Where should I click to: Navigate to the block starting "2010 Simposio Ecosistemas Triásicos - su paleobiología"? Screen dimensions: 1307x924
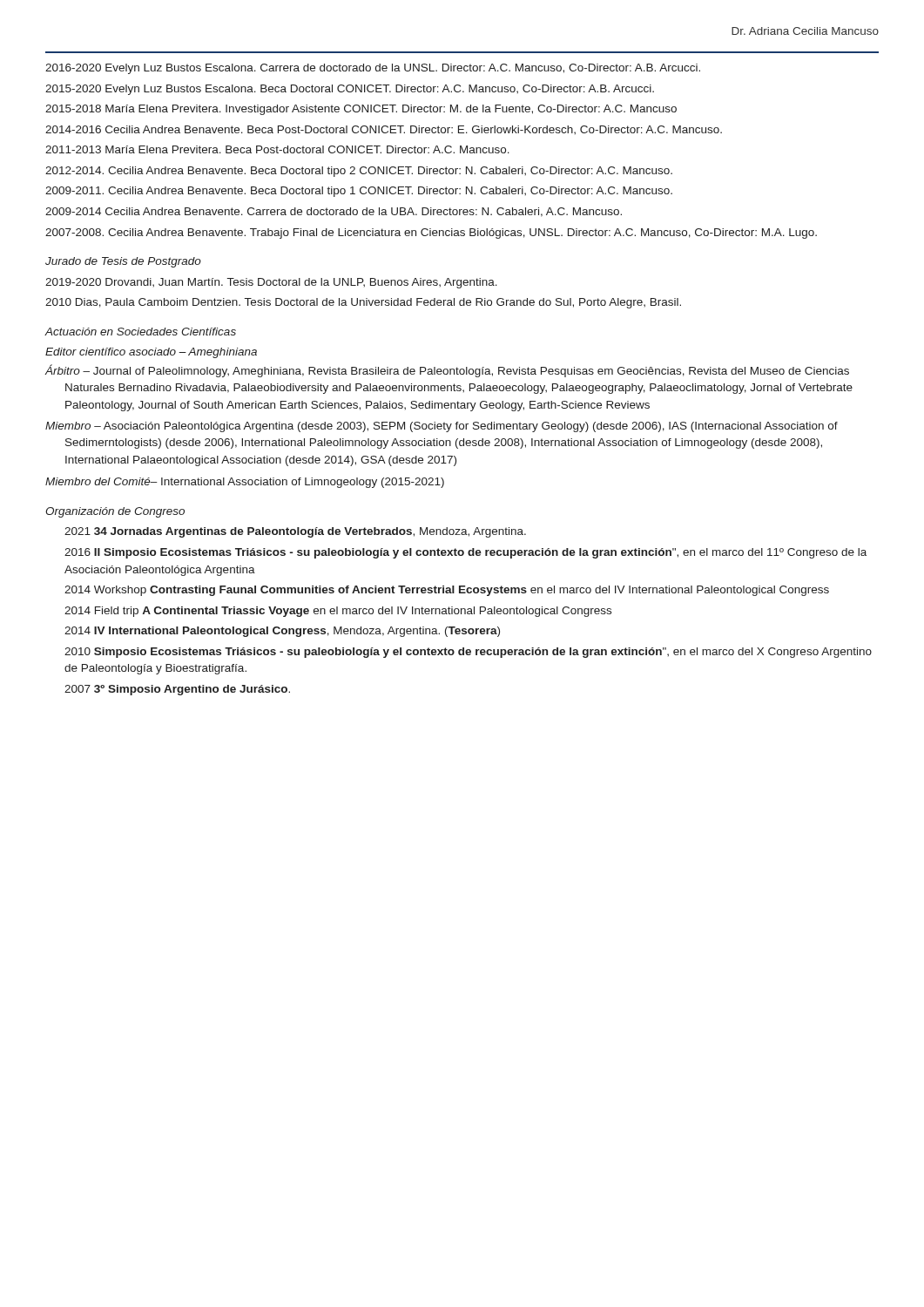coord(468,660)
